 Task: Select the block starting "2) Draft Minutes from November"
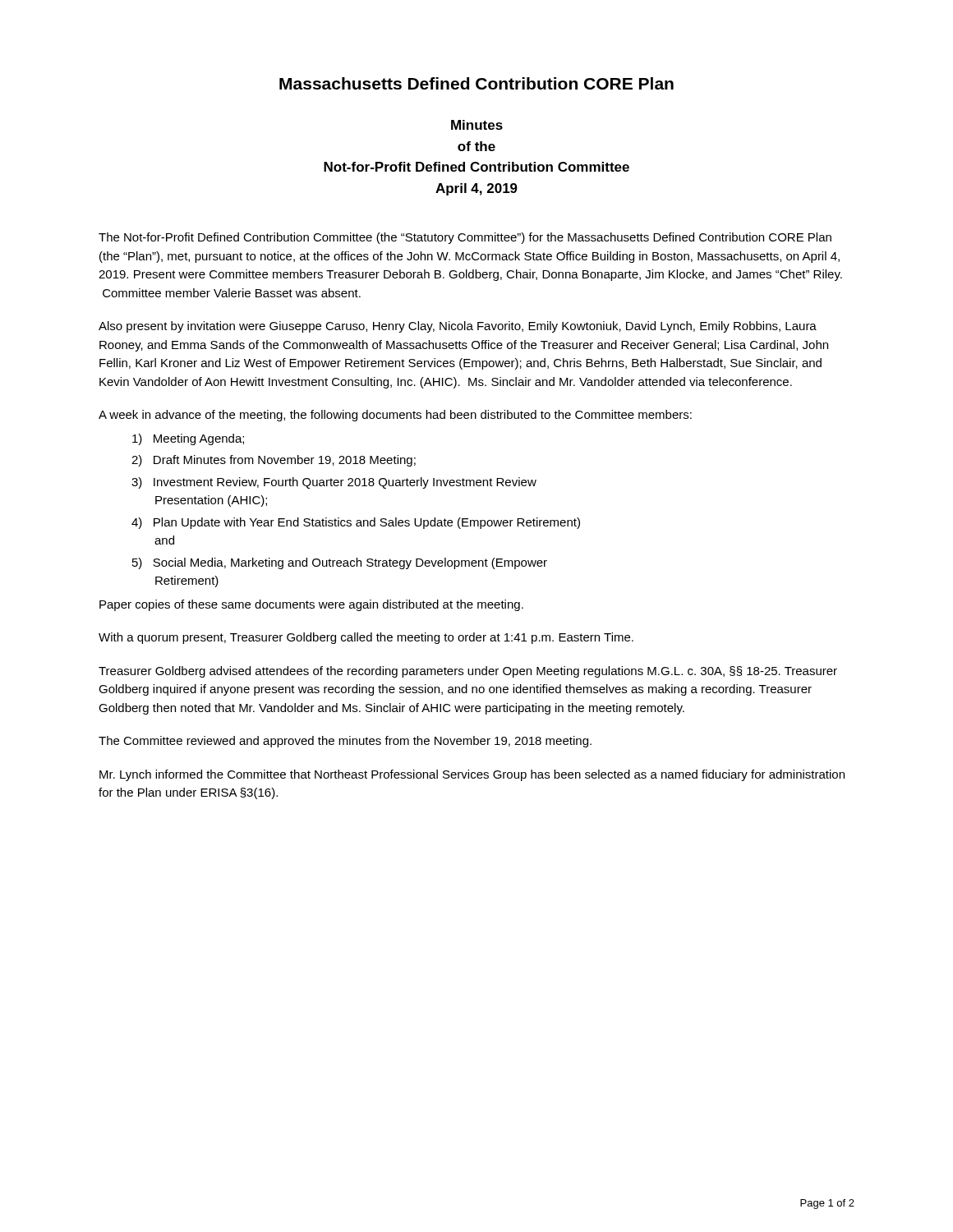pos(274,460)
